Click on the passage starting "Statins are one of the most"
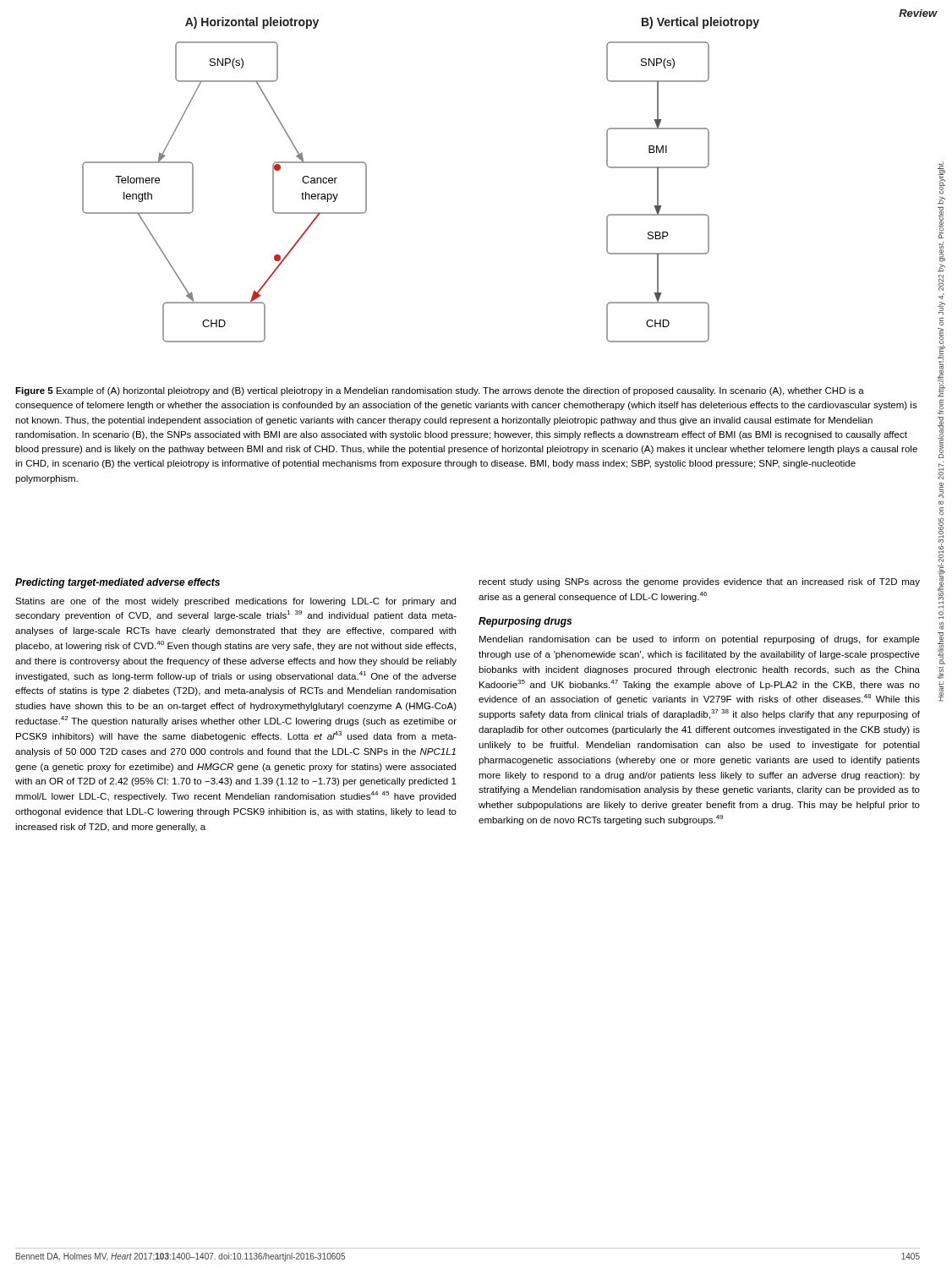This screenshot has width=952, height=1268. coord(236,714)
